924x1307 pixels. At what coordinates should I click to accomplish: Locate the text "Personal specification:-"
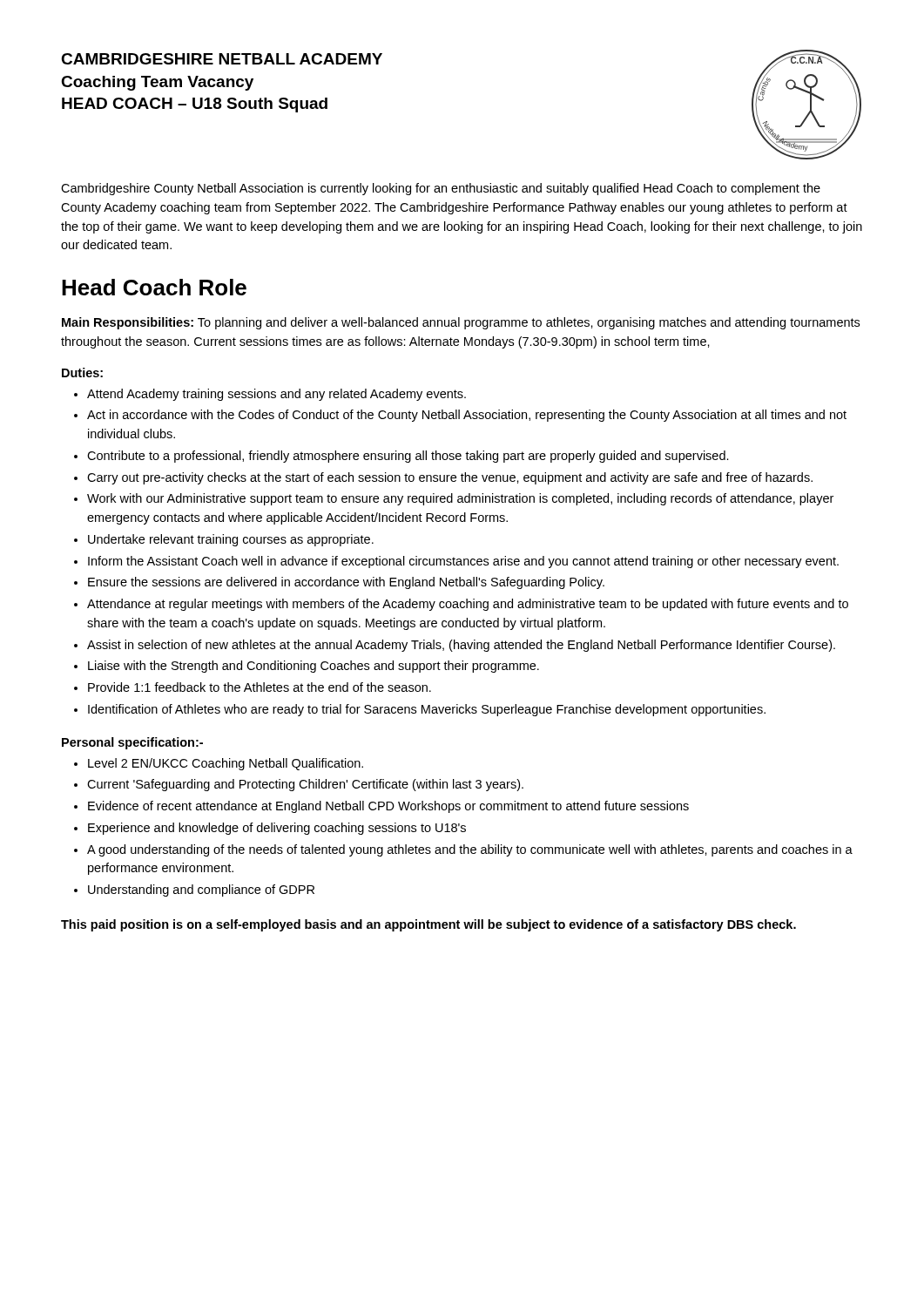[x=132, y=742]
